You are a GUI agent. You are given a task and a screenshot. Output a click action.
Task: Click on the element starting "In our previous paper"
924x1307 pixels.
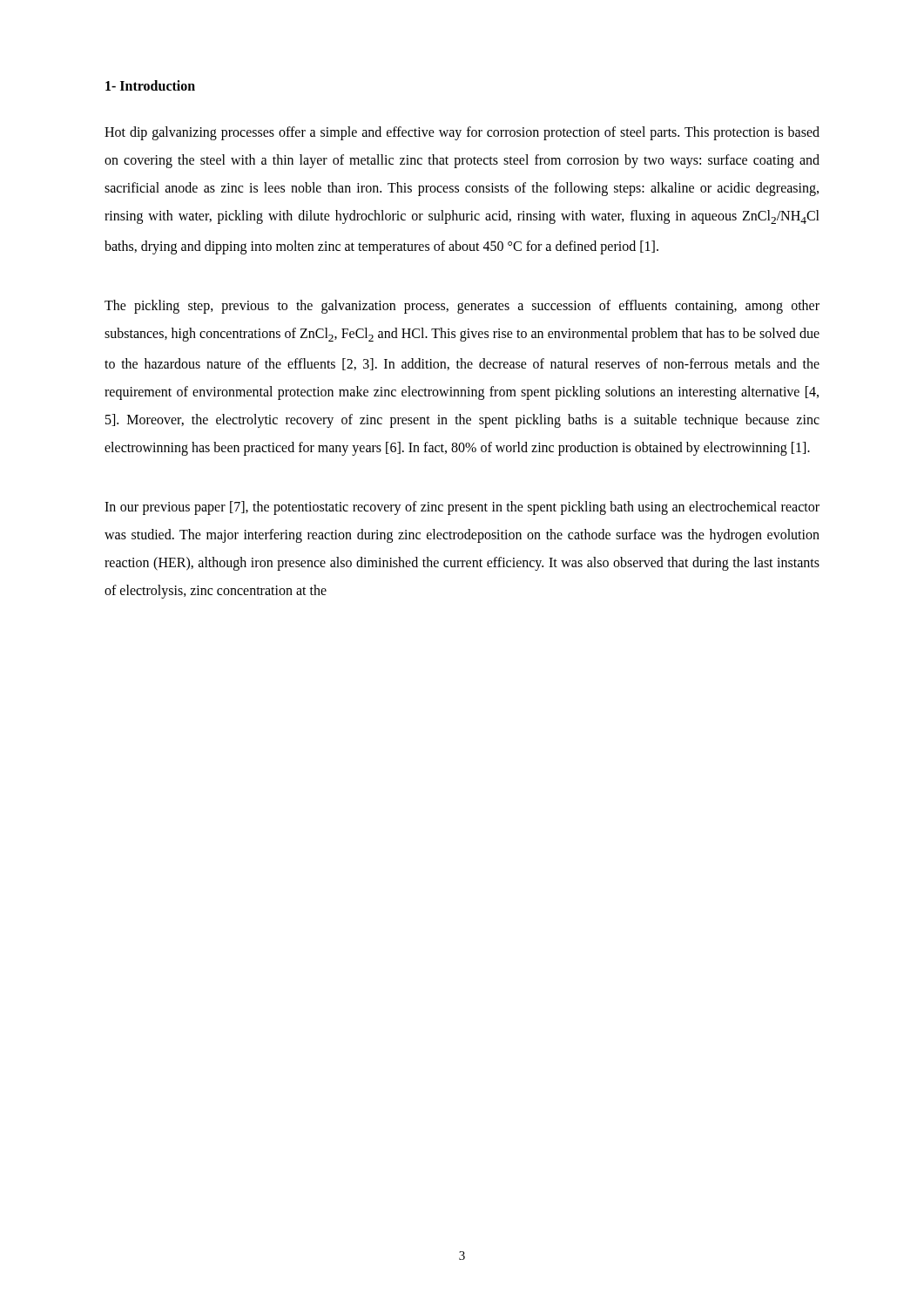click(462, 548)
